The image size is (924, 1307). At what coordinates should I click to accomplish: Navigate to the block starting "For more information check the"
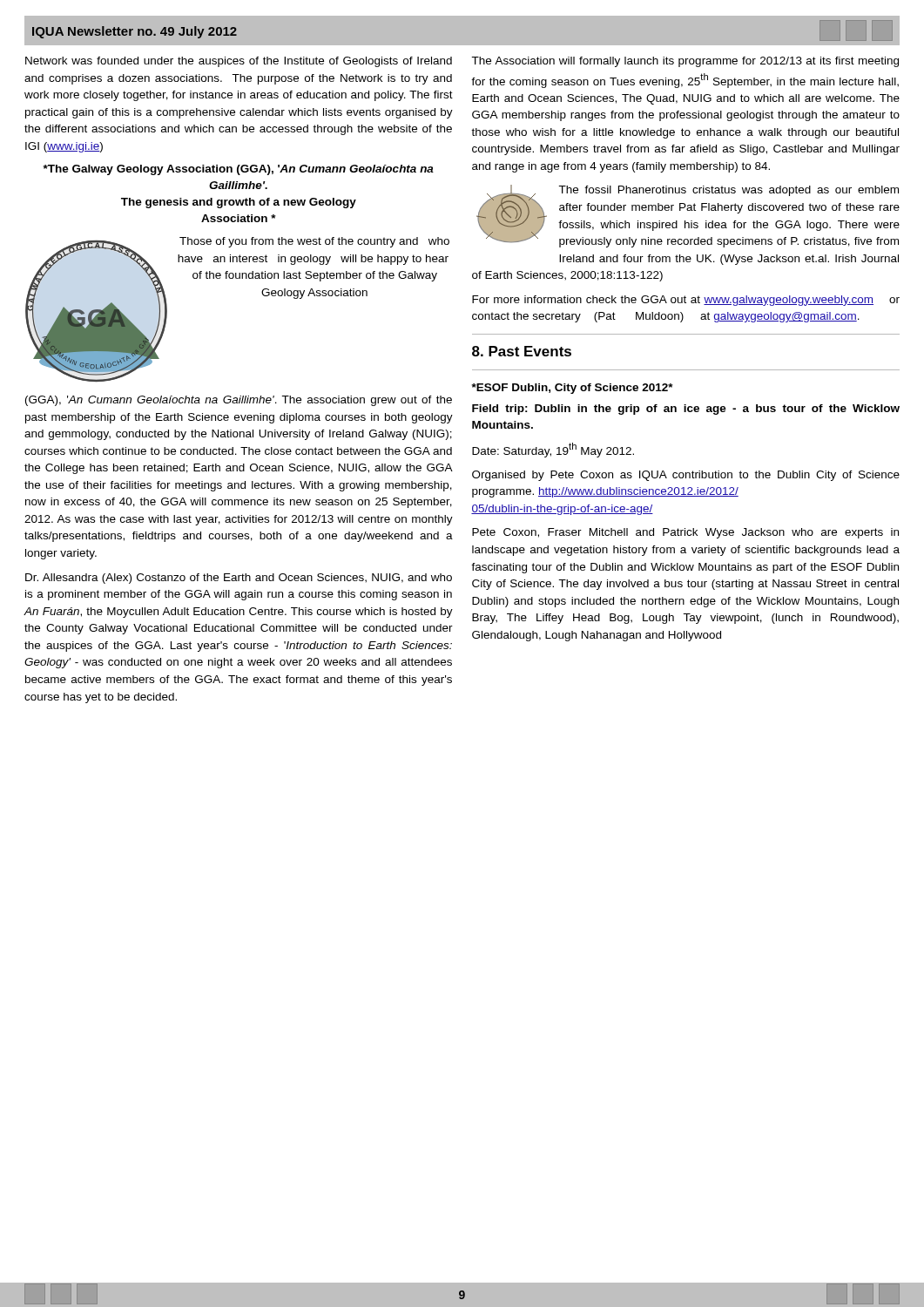click(686, 308)
